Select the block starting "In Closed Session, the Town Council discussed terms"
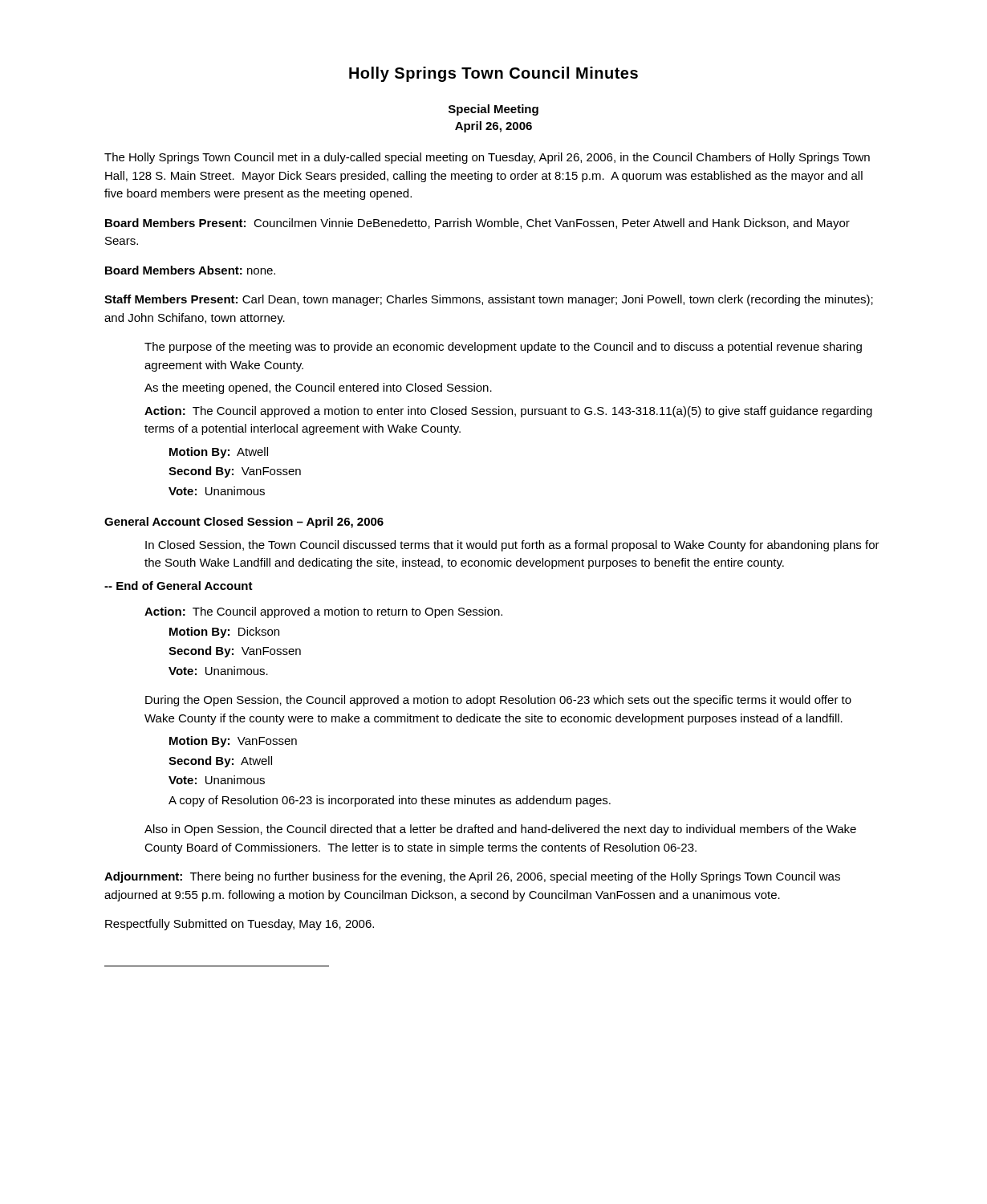This screenshot has width=987, height=1204. [x=512, y=553]
